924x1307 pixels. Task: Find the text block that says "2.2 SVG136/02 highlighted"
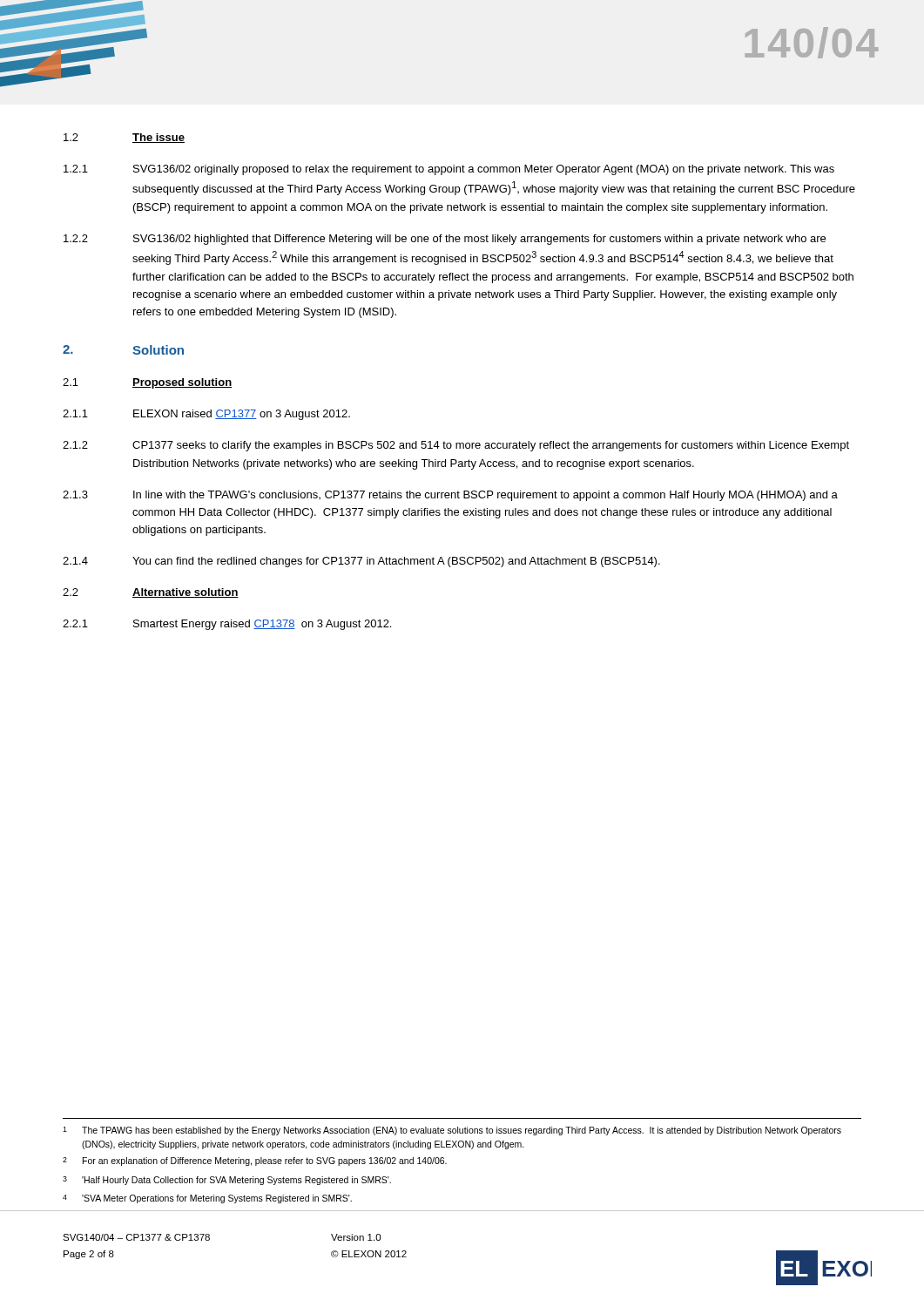point(462,275)
